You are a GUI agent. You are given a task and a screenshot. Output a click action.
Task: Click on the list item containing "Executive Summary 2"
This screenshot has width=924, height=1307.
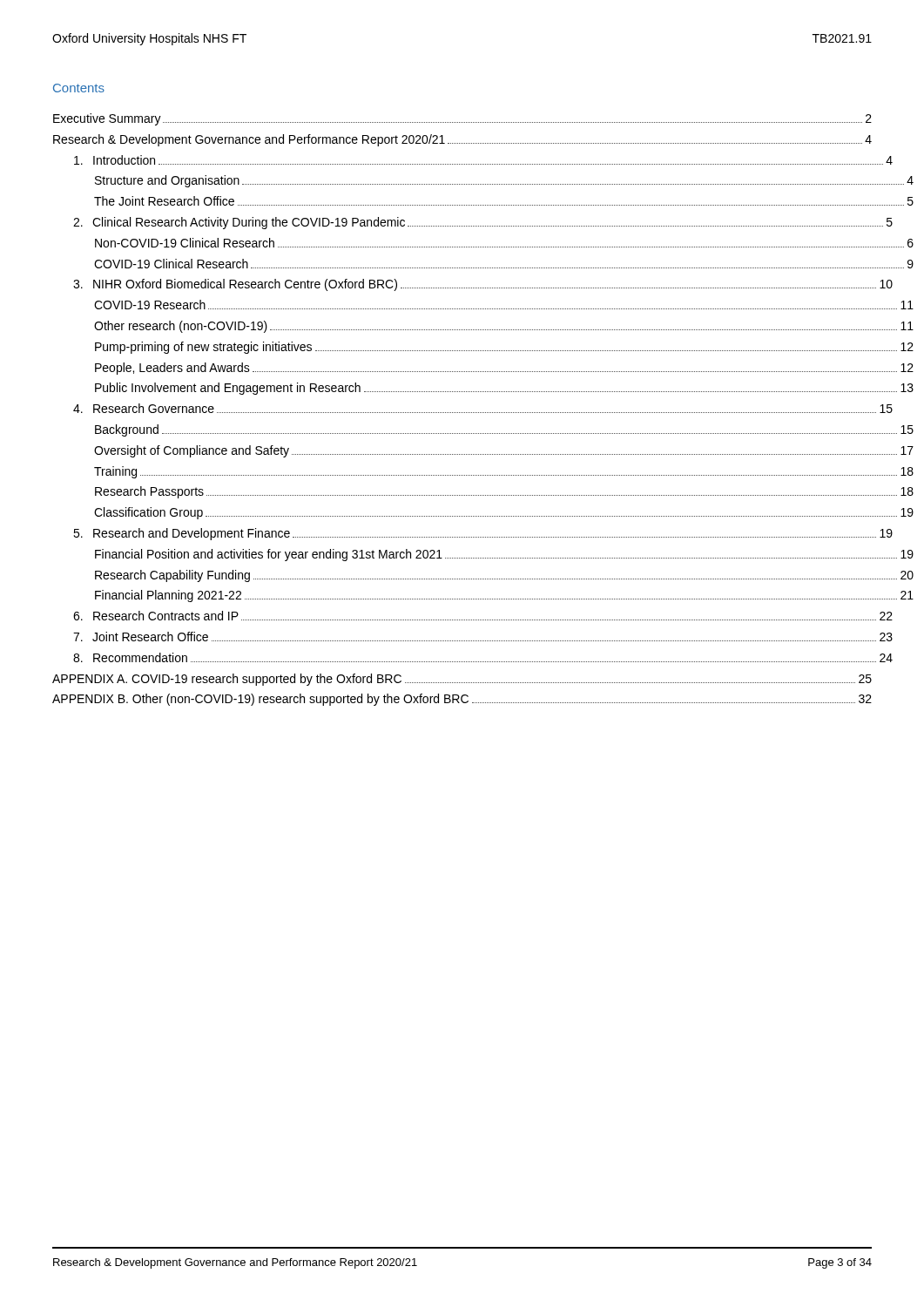462,119
